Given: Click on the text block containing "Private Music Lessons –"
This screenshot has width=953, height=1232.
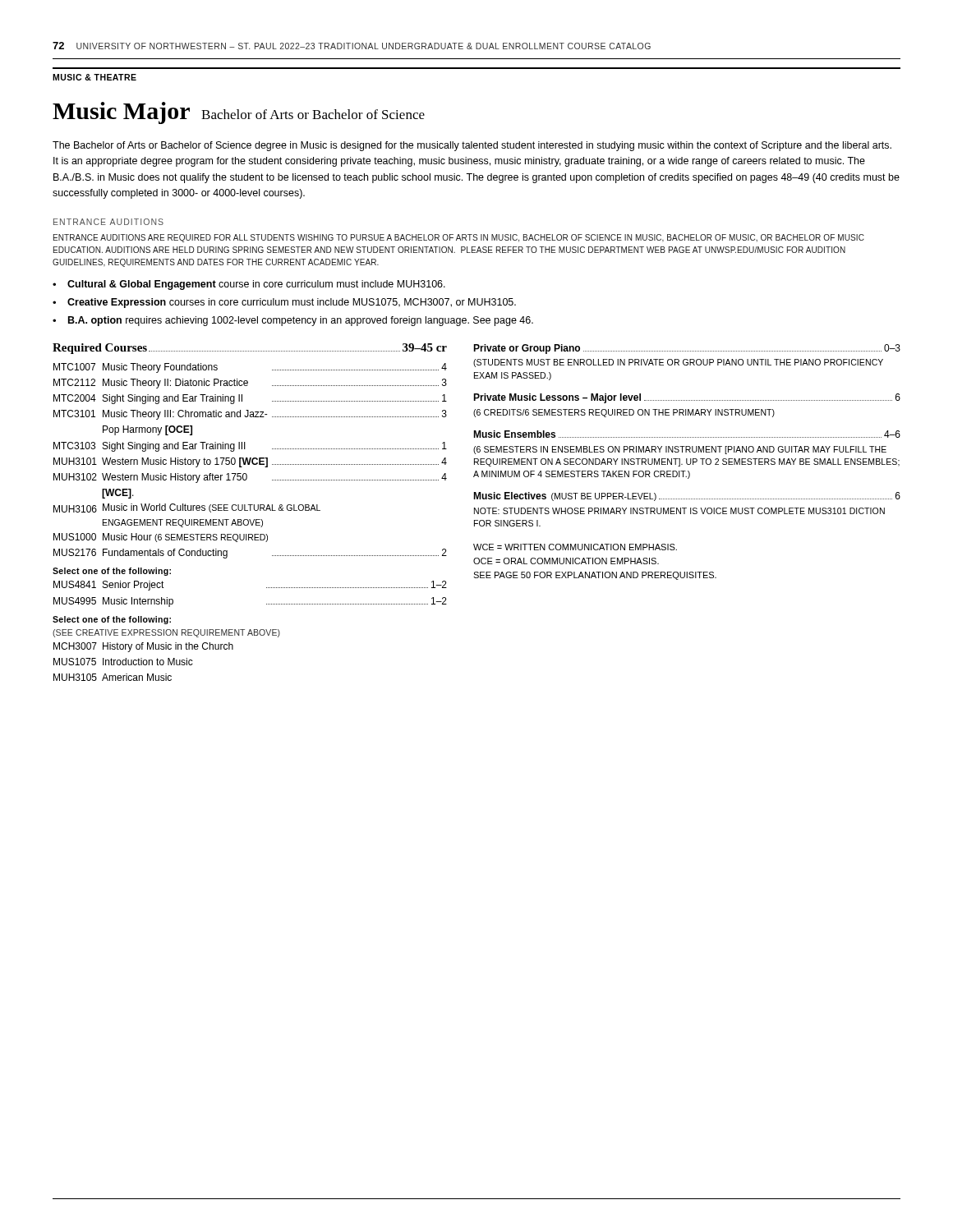Looking at the screenshot, I should tap(687, 404).
